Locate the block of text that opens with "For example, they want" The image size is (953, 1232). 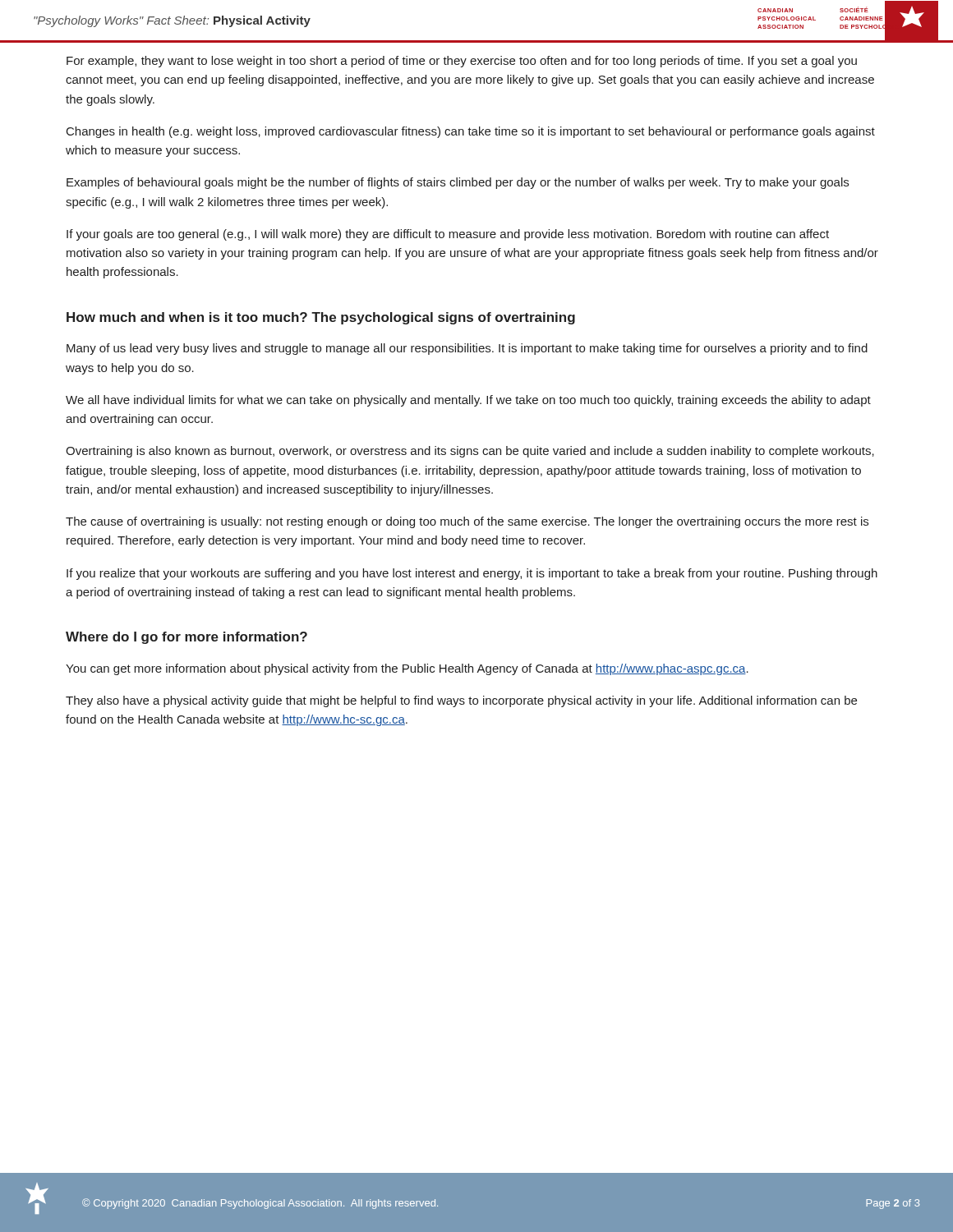click(x=470, y=79)
